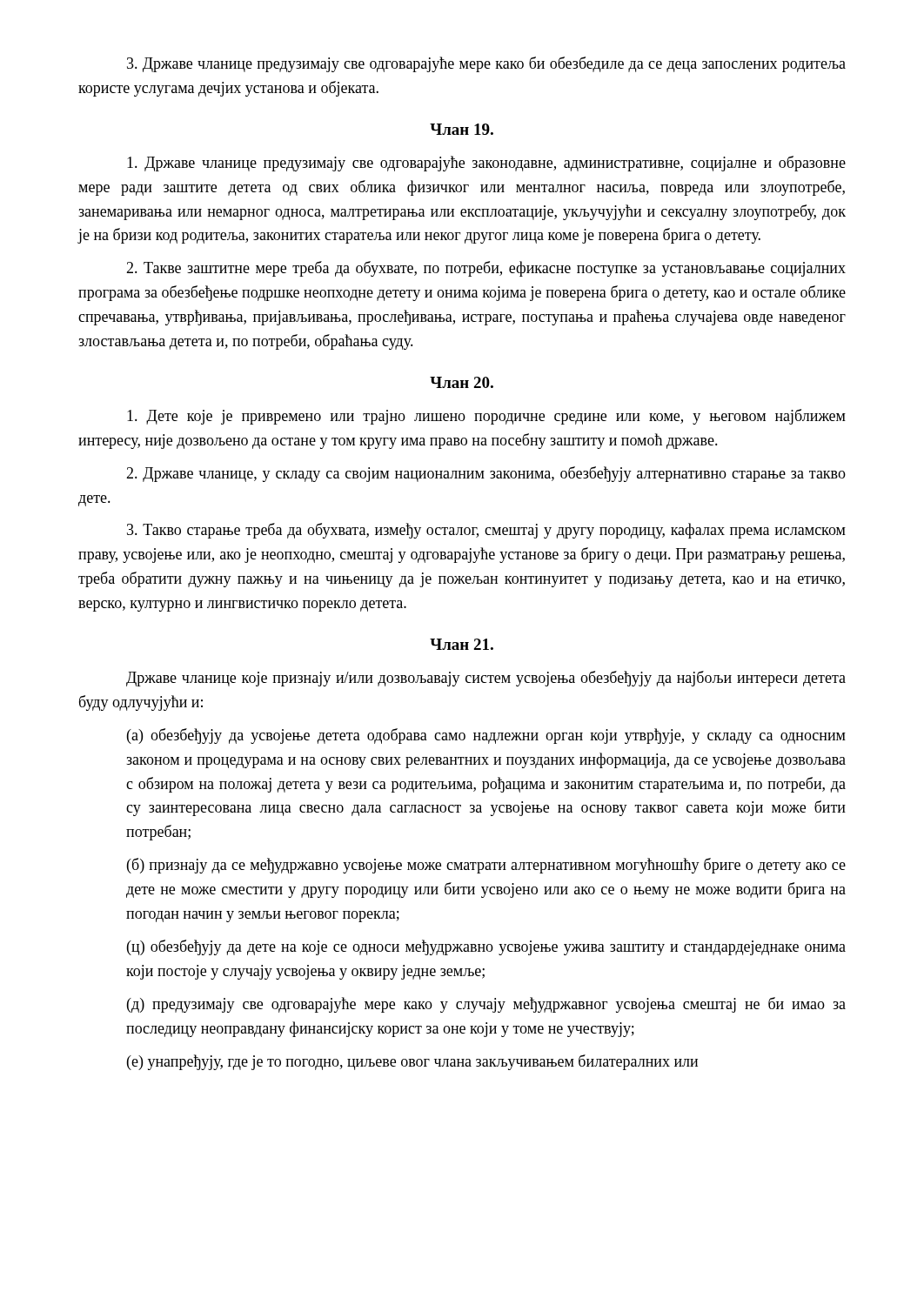Image resolution: width=924 pixels, height=1305 pixels.
Task: Locate the text block that says "Такво старање треба да обухвата, између осталог, смештај"
Action: pos(462,567)
